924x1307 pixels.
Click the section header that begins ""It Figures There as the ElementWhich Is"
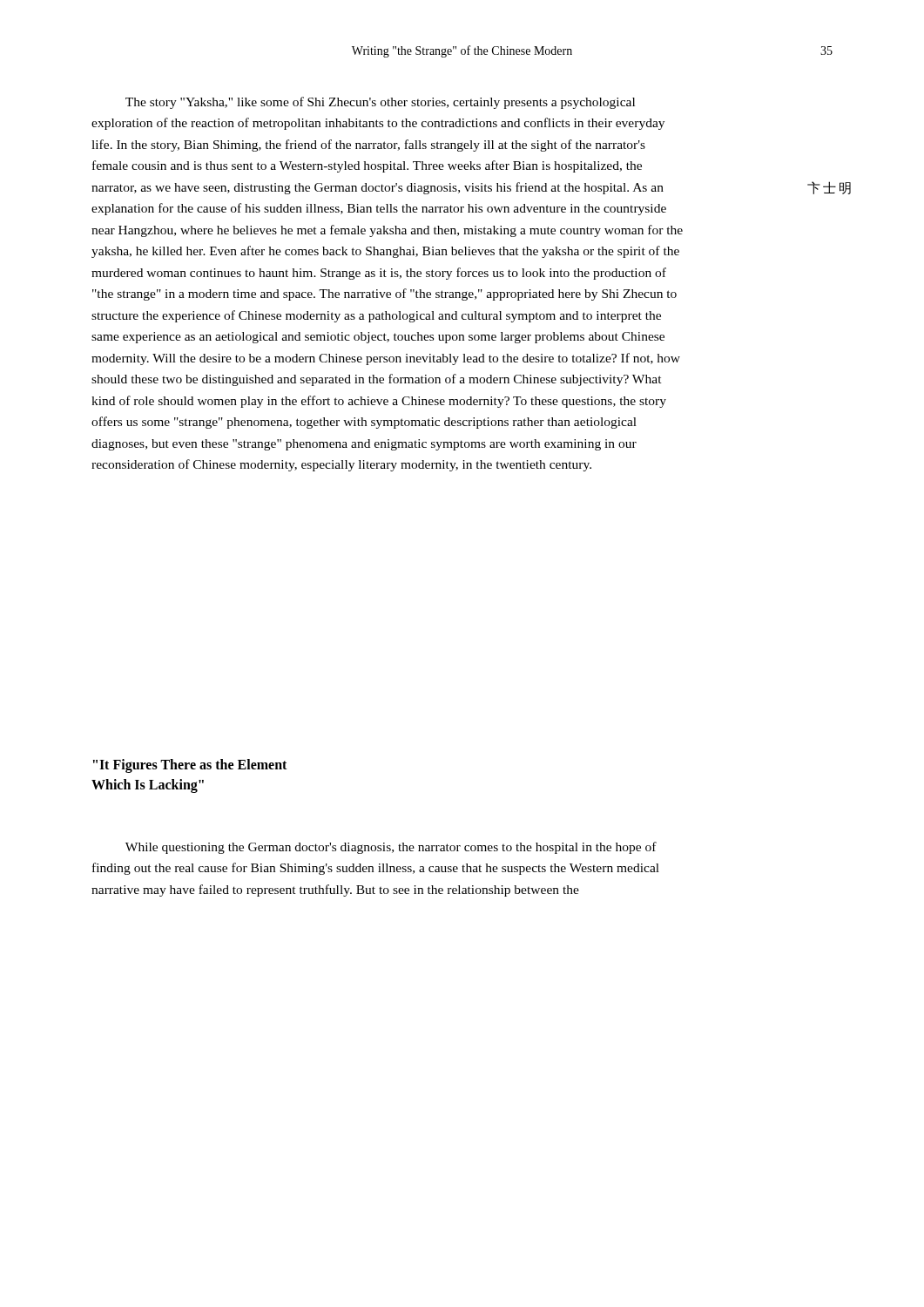(189, 775)
